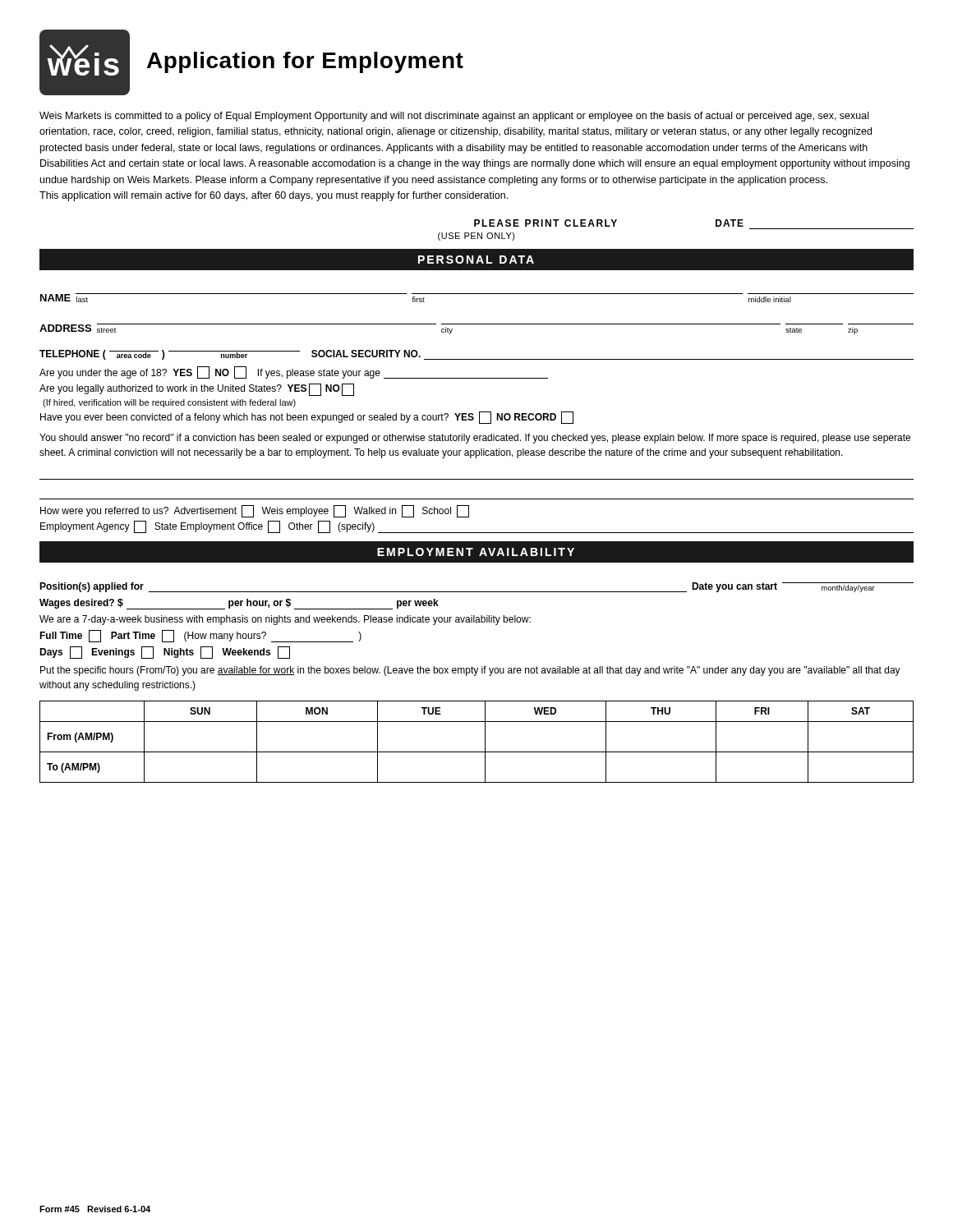Click the passage that begins "How were you referred to us? Advertisement Weis"
The height and width of the screenshot is (1232, 953).
click(254, 511)
